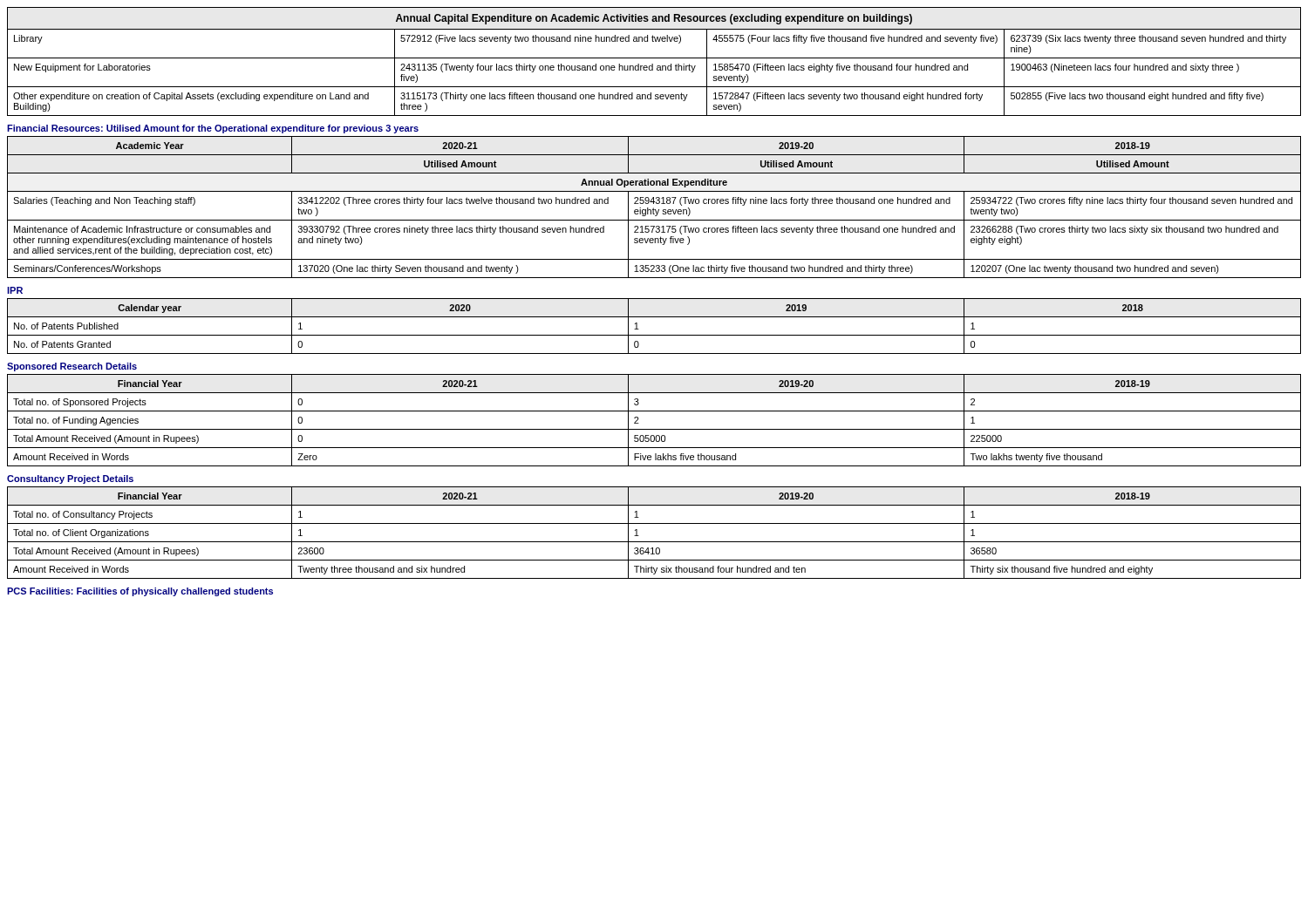Find the table that mentions "Two lakhs twenty five"

click(654, 420)
